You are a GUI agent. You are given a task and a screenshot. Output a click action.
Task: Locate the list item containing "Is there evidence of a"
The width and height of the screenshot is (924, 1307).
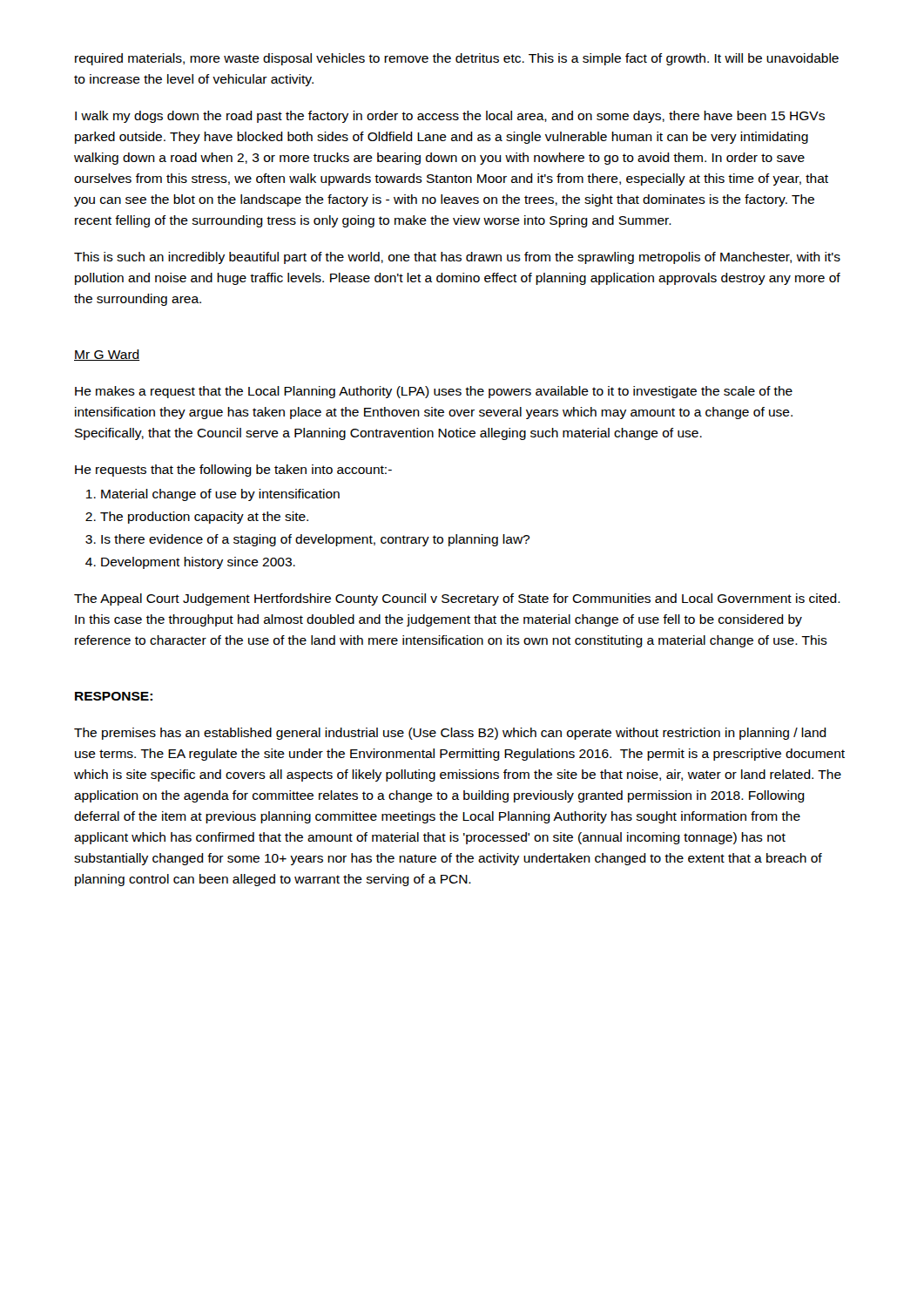click(x=315, y=539)
